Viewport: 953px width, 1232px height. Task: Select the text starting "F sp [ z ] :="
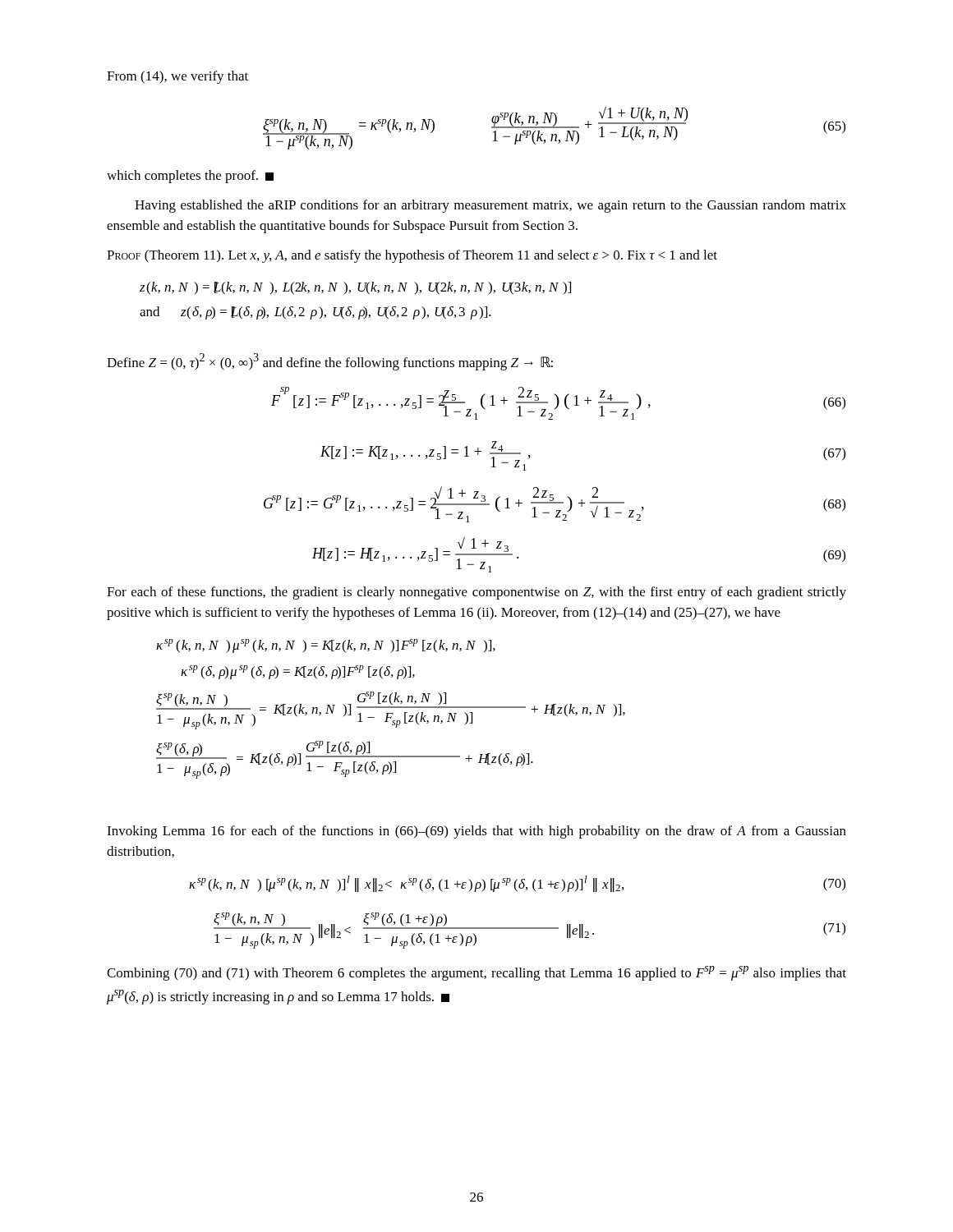[476, 402]
